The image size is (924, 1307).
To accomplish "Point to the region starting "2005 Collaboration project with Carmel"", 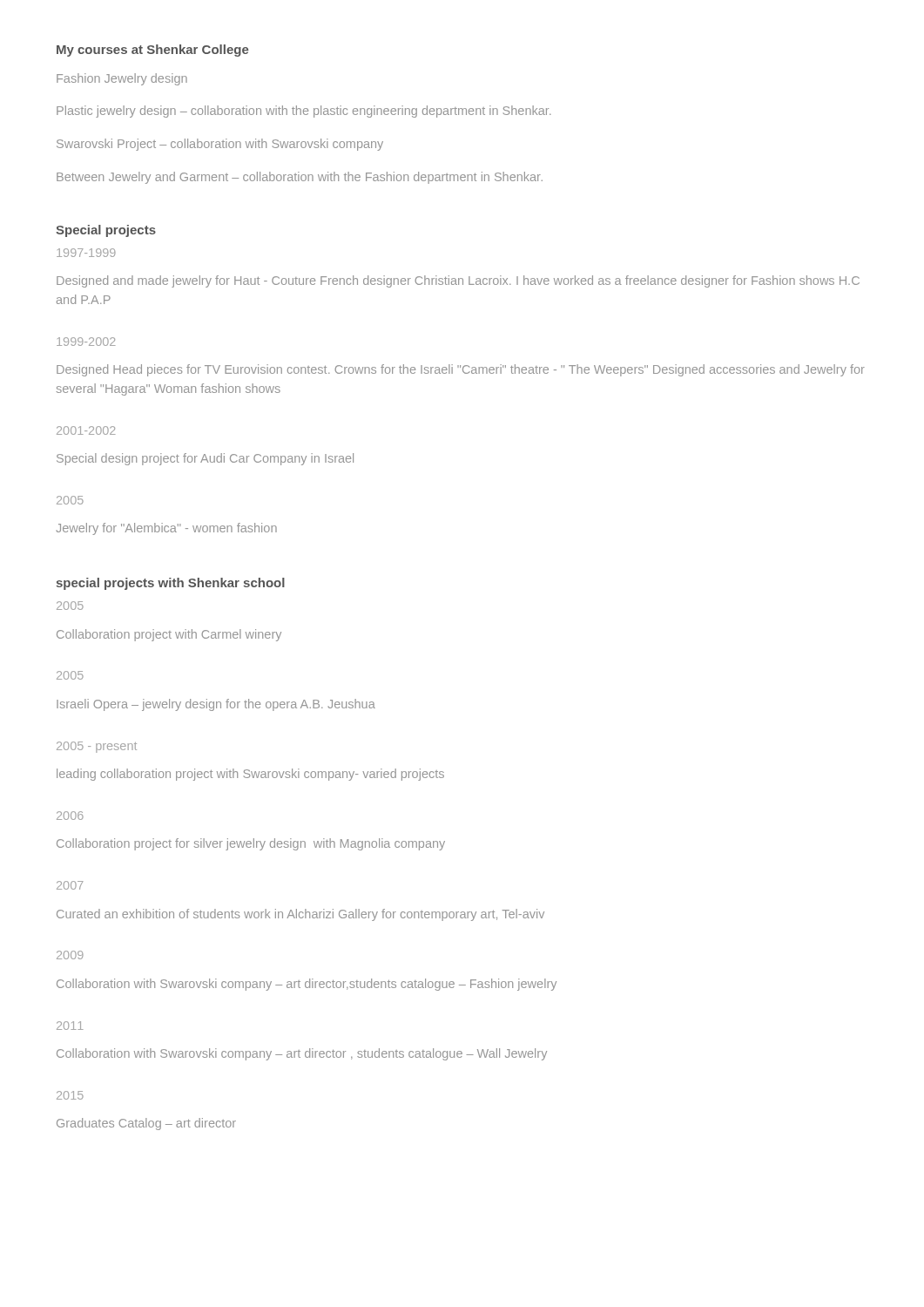I will (70, 606).
